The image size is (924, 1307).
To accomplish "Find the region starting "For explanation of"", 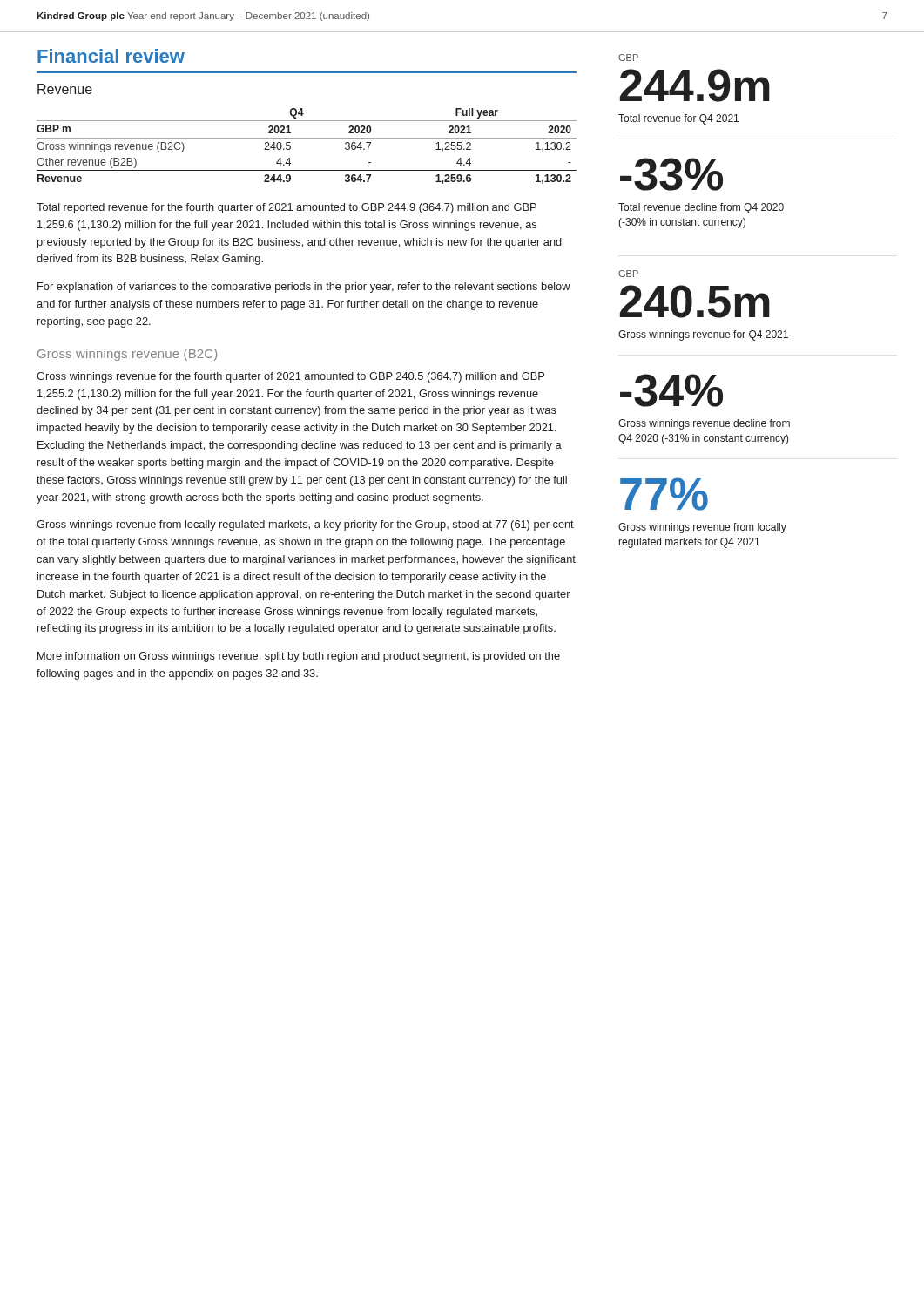I will pos(303,304).
